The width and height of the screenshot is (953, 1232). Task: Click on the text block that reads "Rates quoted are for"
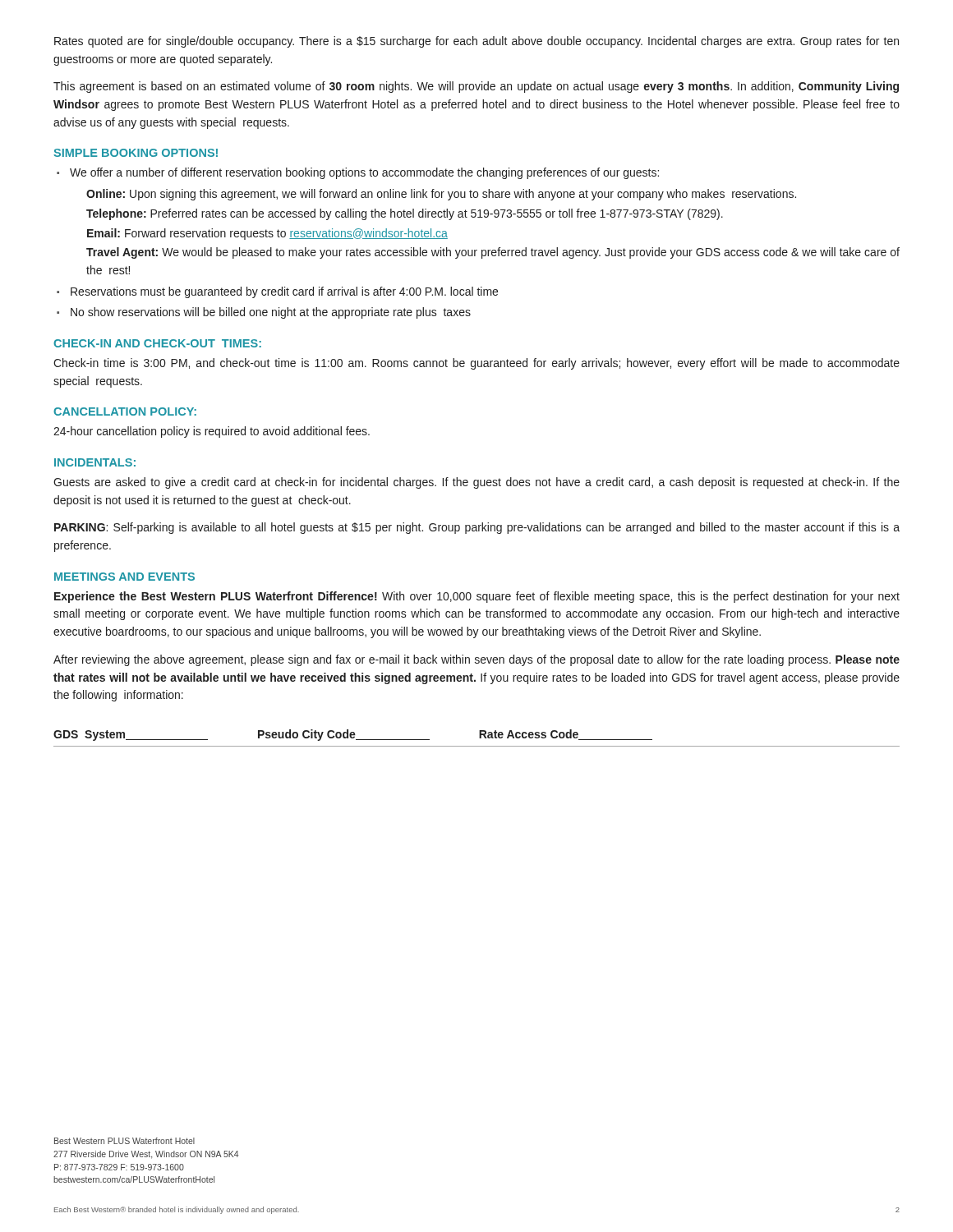(476, 51)
